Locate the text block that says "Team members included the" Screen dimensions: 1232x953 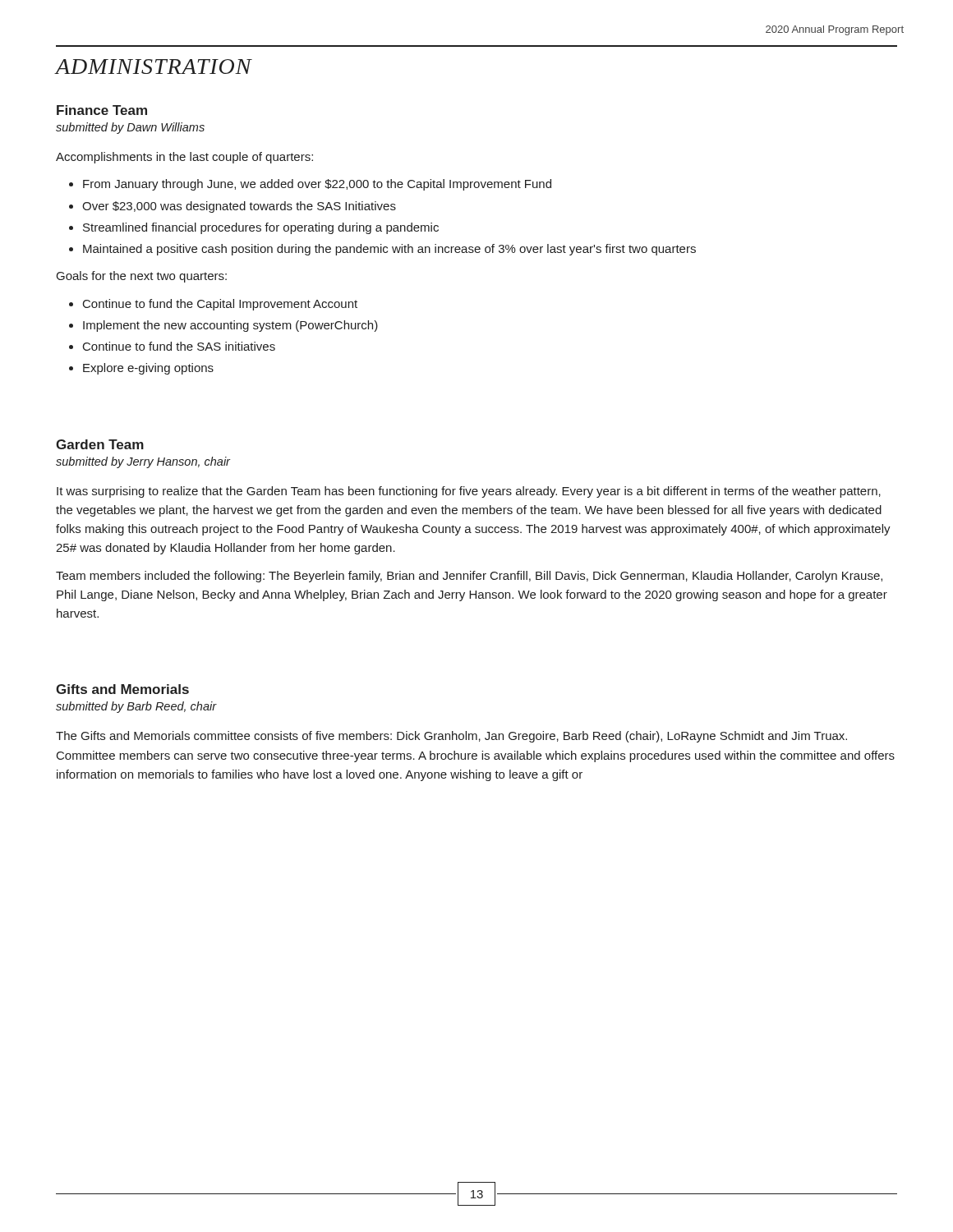pos(471,594)
